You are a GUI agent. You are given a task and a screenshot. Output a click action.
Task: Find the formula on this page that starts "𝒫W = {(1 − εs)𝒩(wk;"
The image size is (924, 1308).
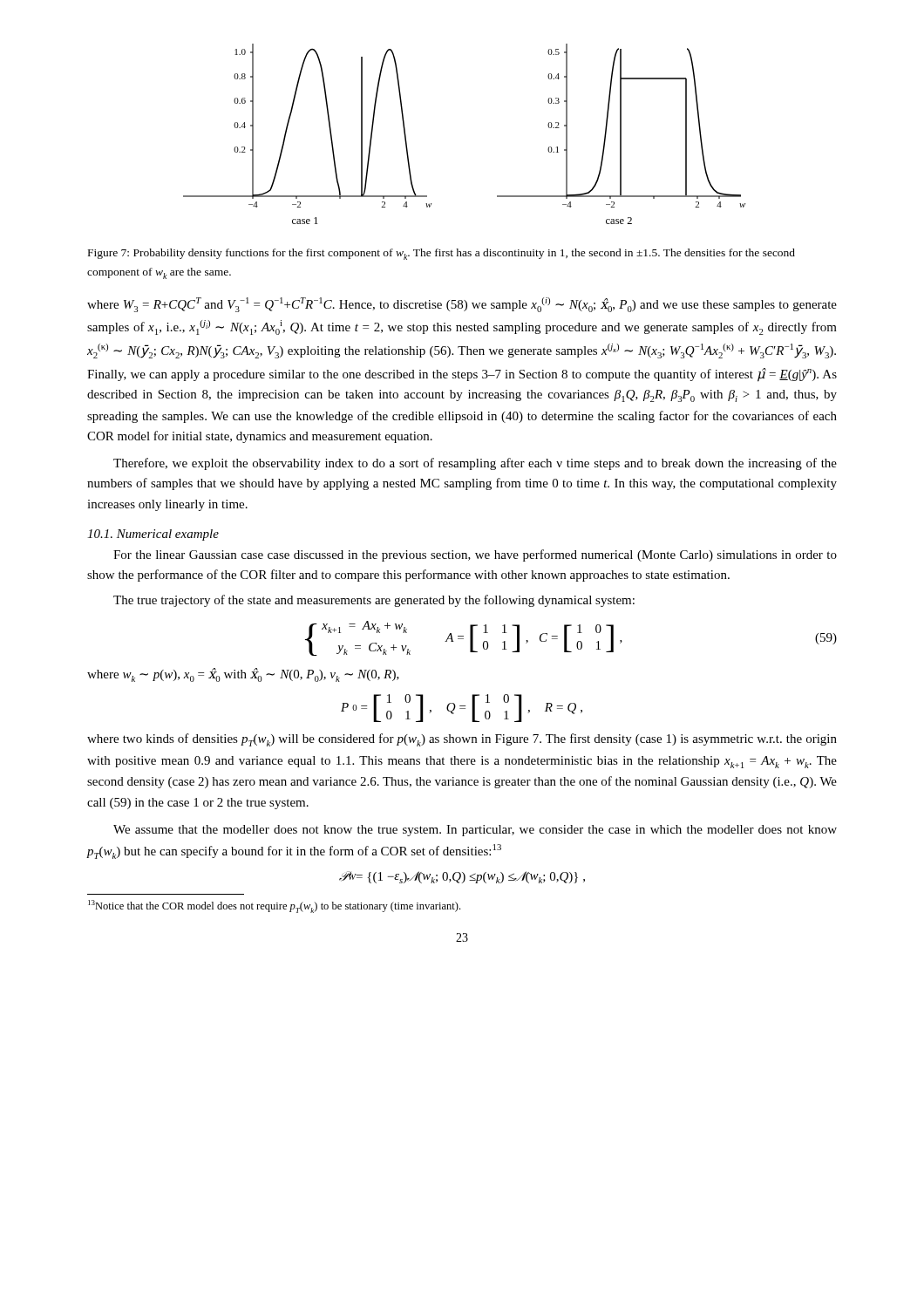coord(462,877)
